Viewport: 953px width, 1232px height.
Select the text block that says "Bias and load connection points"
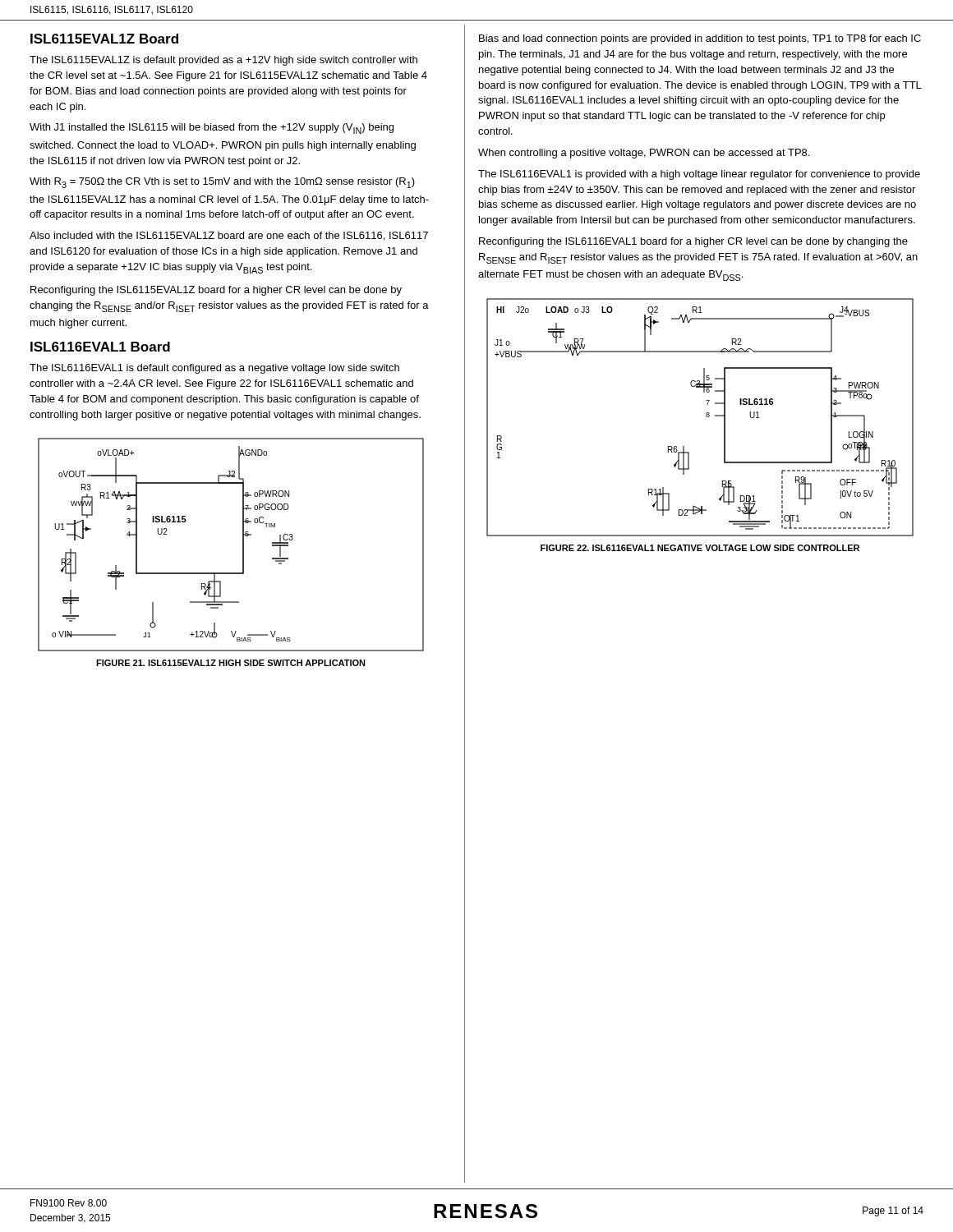(700, 85)
